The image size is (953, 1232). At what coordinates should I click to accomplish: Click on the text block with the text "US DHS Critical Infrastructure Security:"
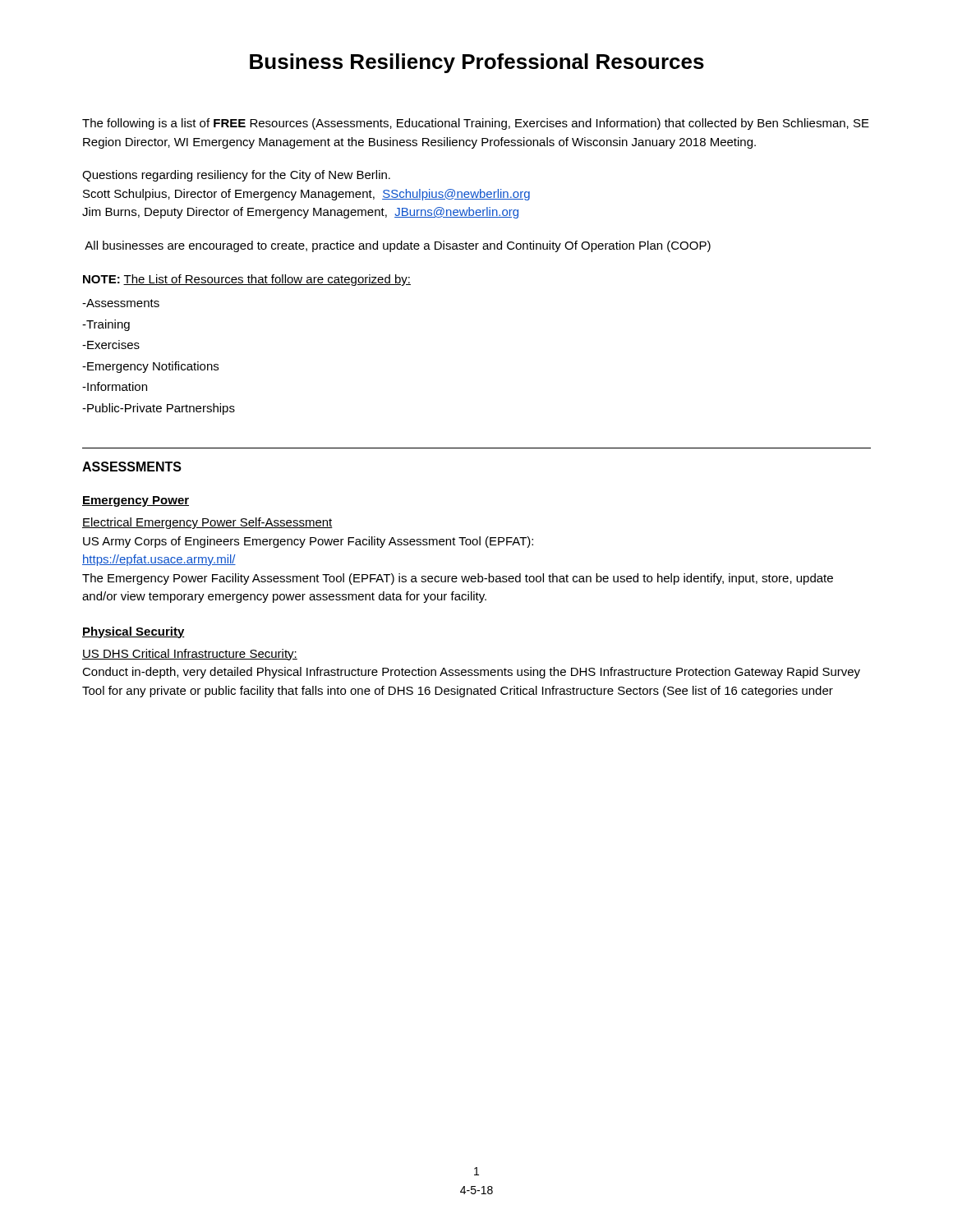(471, 671)
